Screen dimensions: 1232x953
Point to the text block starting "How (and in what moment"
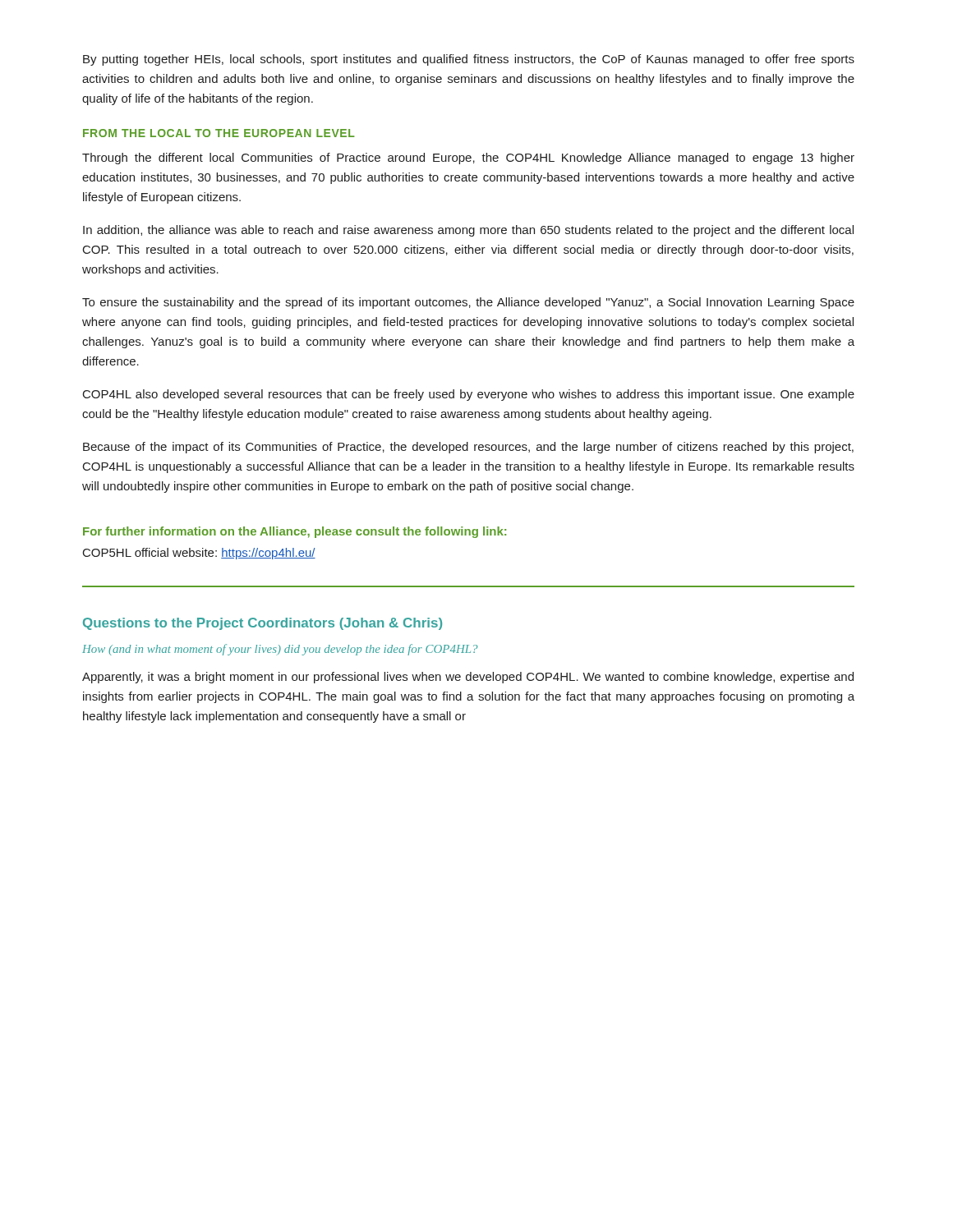coord(280,649)
